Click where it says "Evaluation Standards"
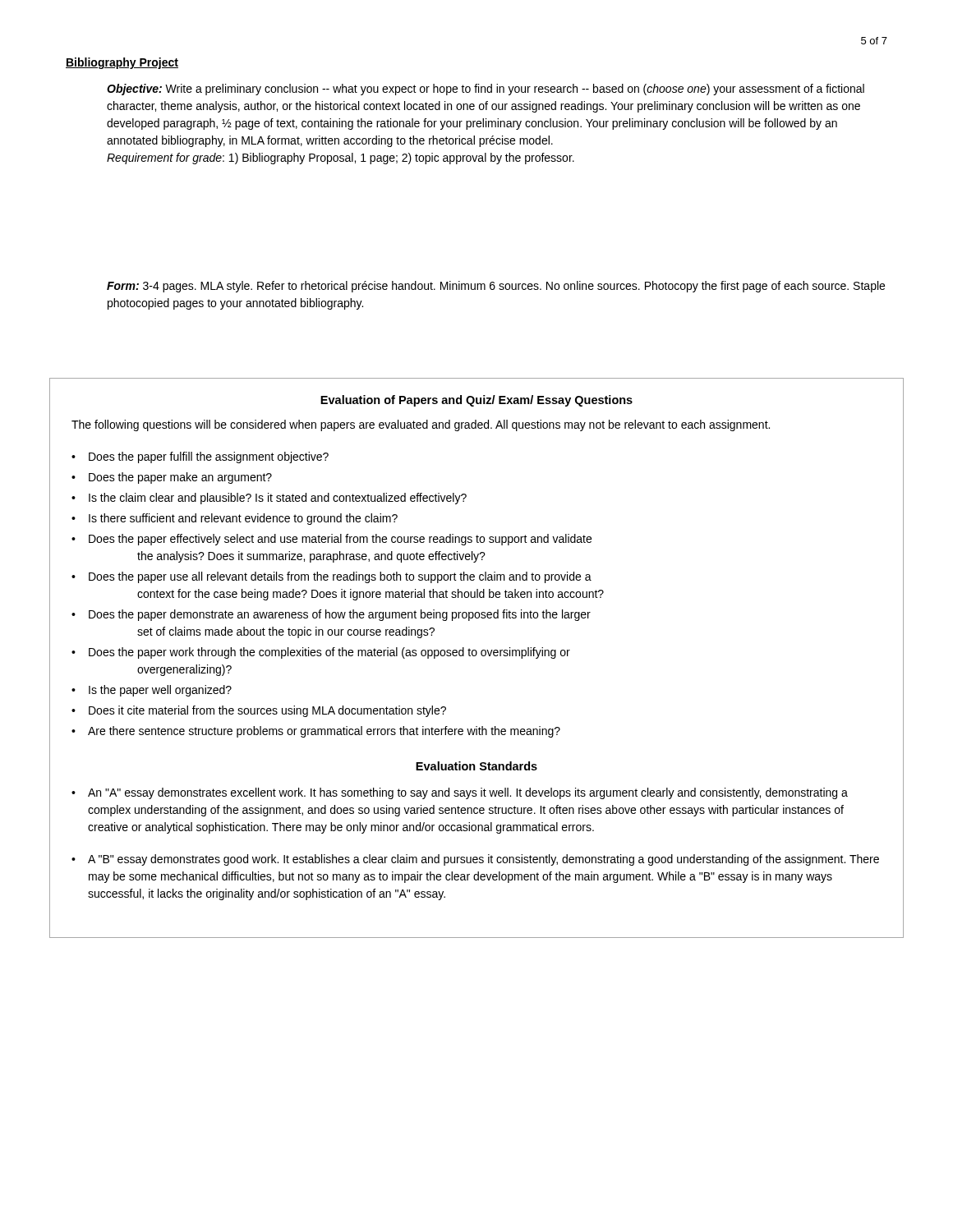 (x=476, y=766)
